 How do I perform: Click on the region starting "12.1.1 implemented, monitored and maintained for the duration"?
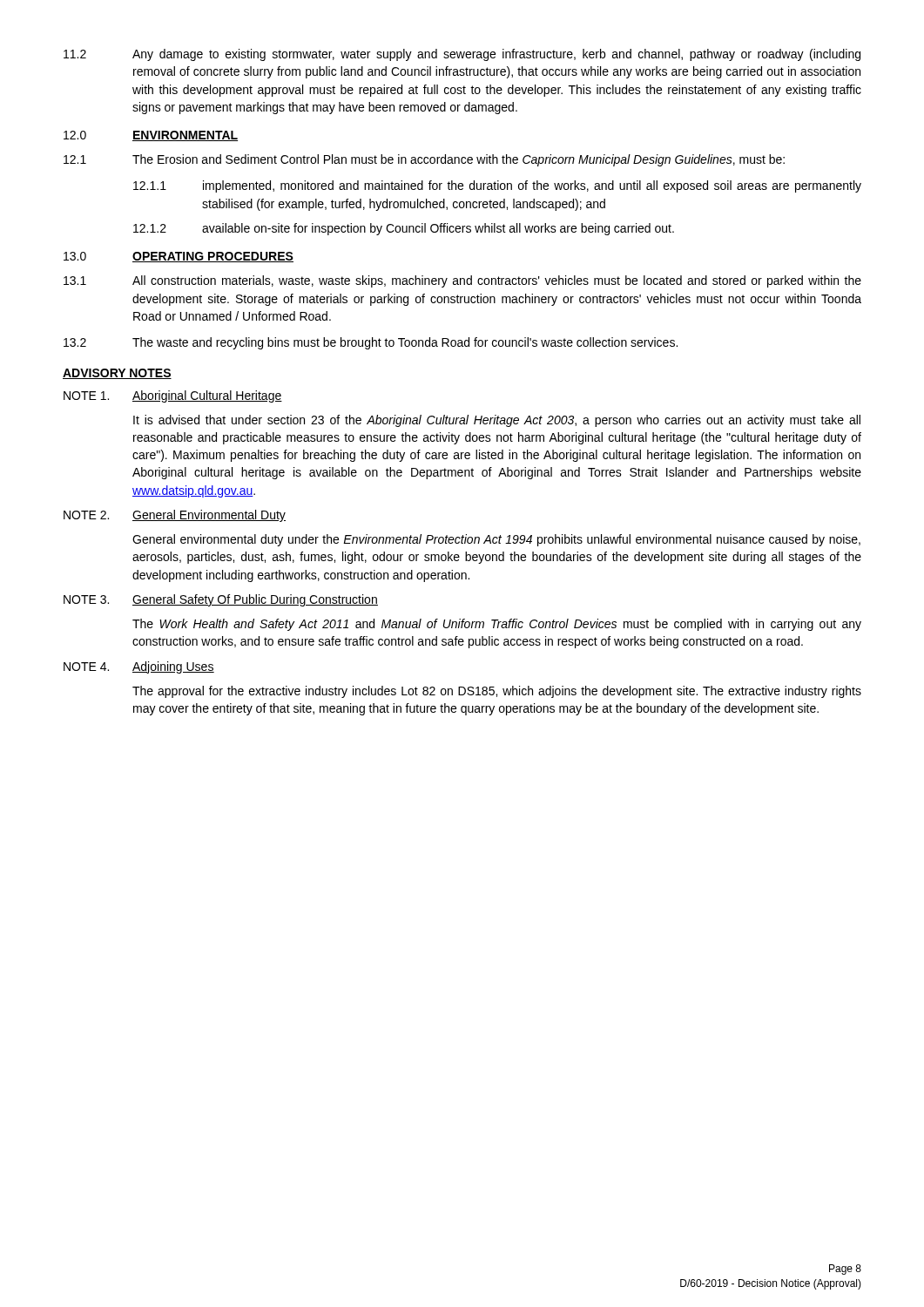pos(497,195)
